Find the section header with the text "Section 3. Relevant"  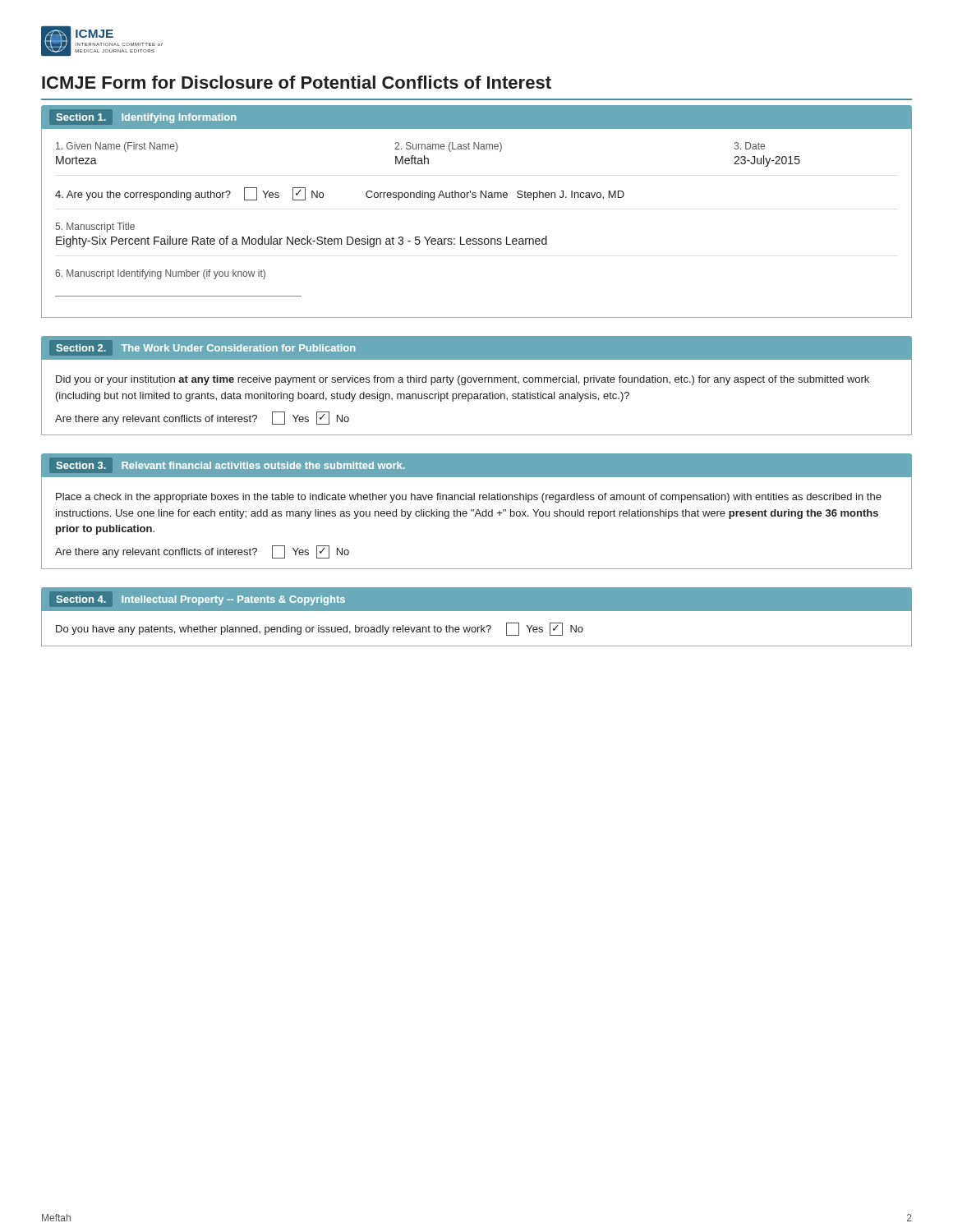227,465
